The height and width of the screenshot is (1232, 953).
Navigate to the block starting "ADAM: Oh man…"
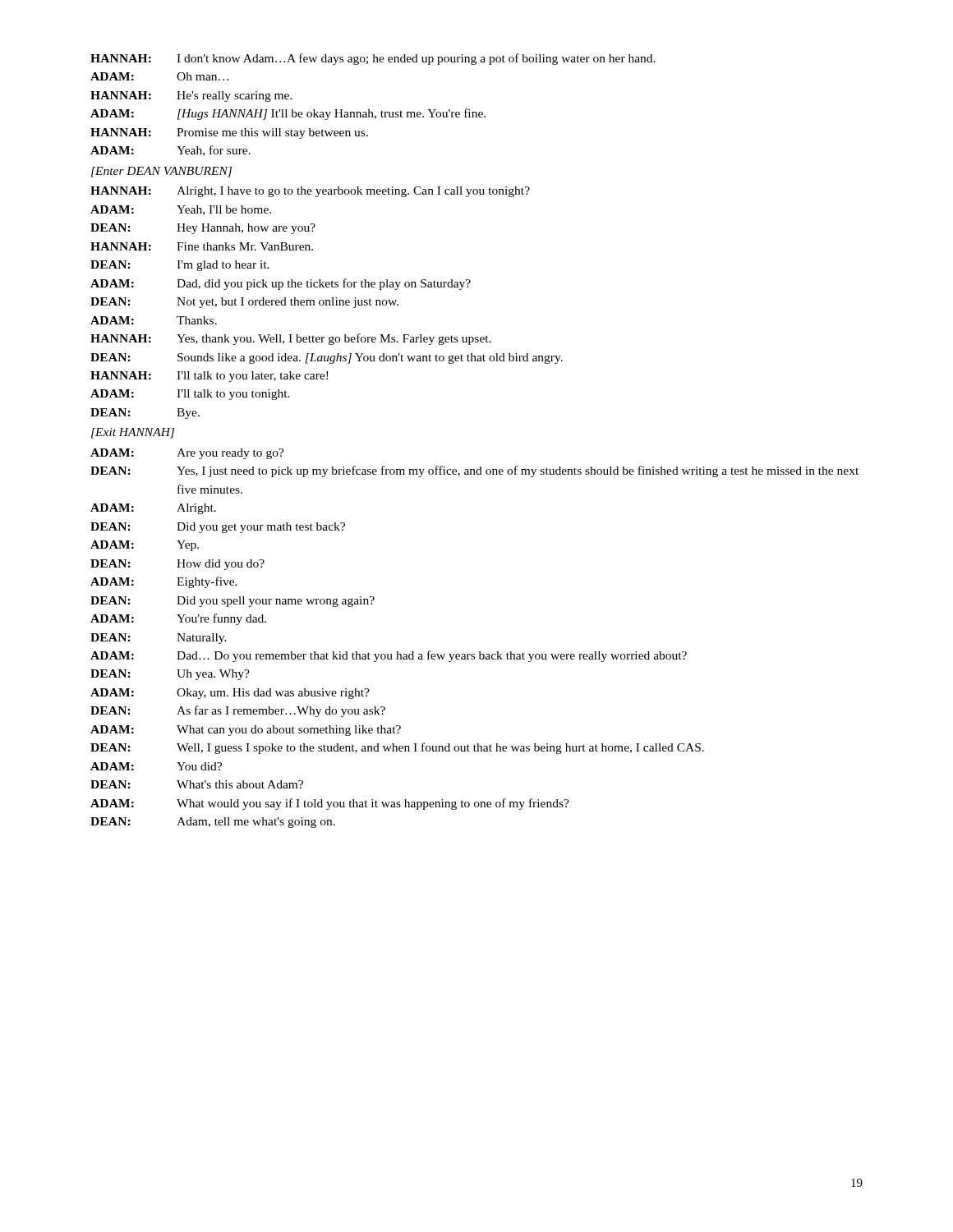[120, 76]
